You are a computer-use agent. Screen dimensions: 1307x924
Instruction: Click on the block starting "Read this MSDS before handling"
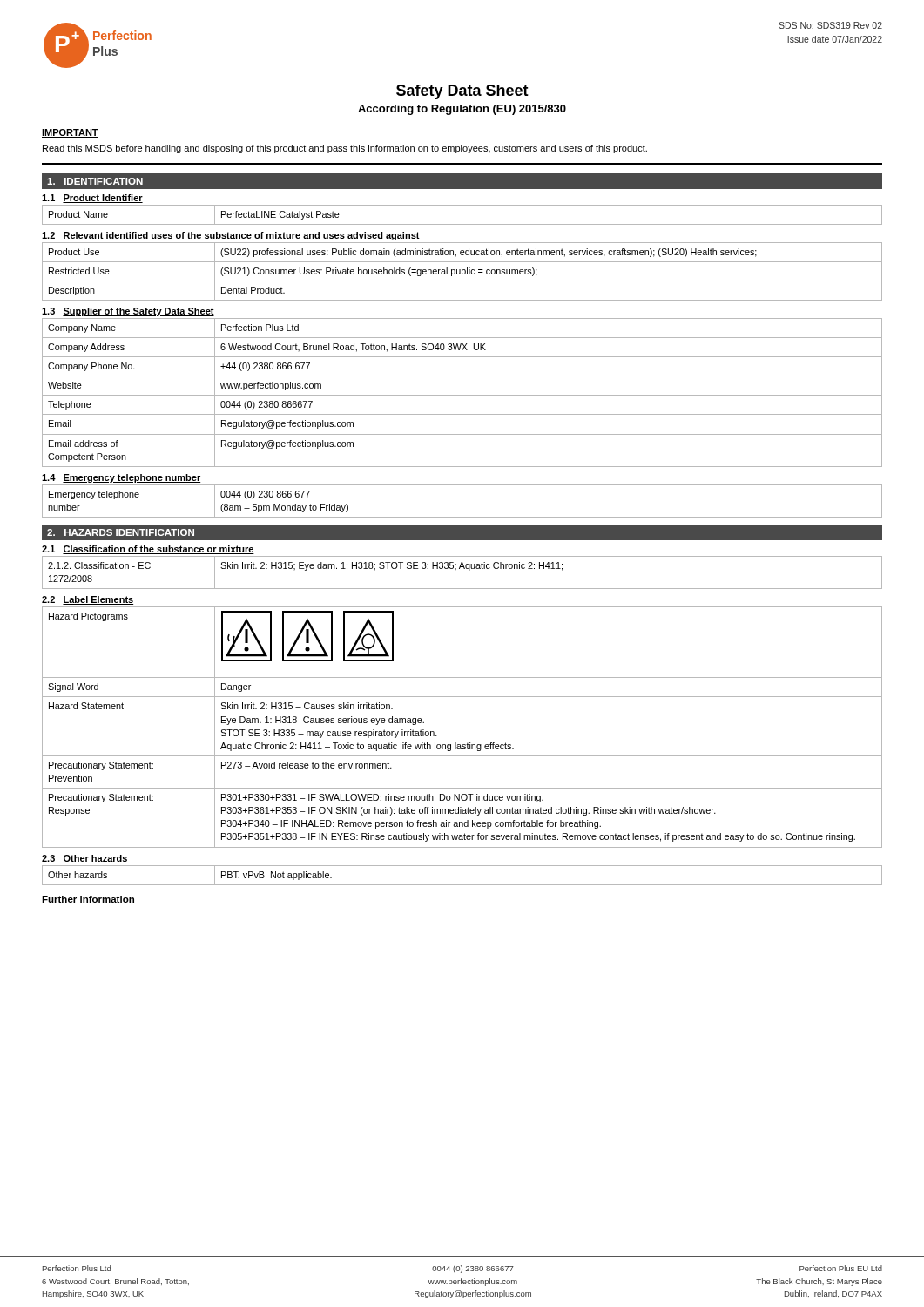tap(345, 148)
